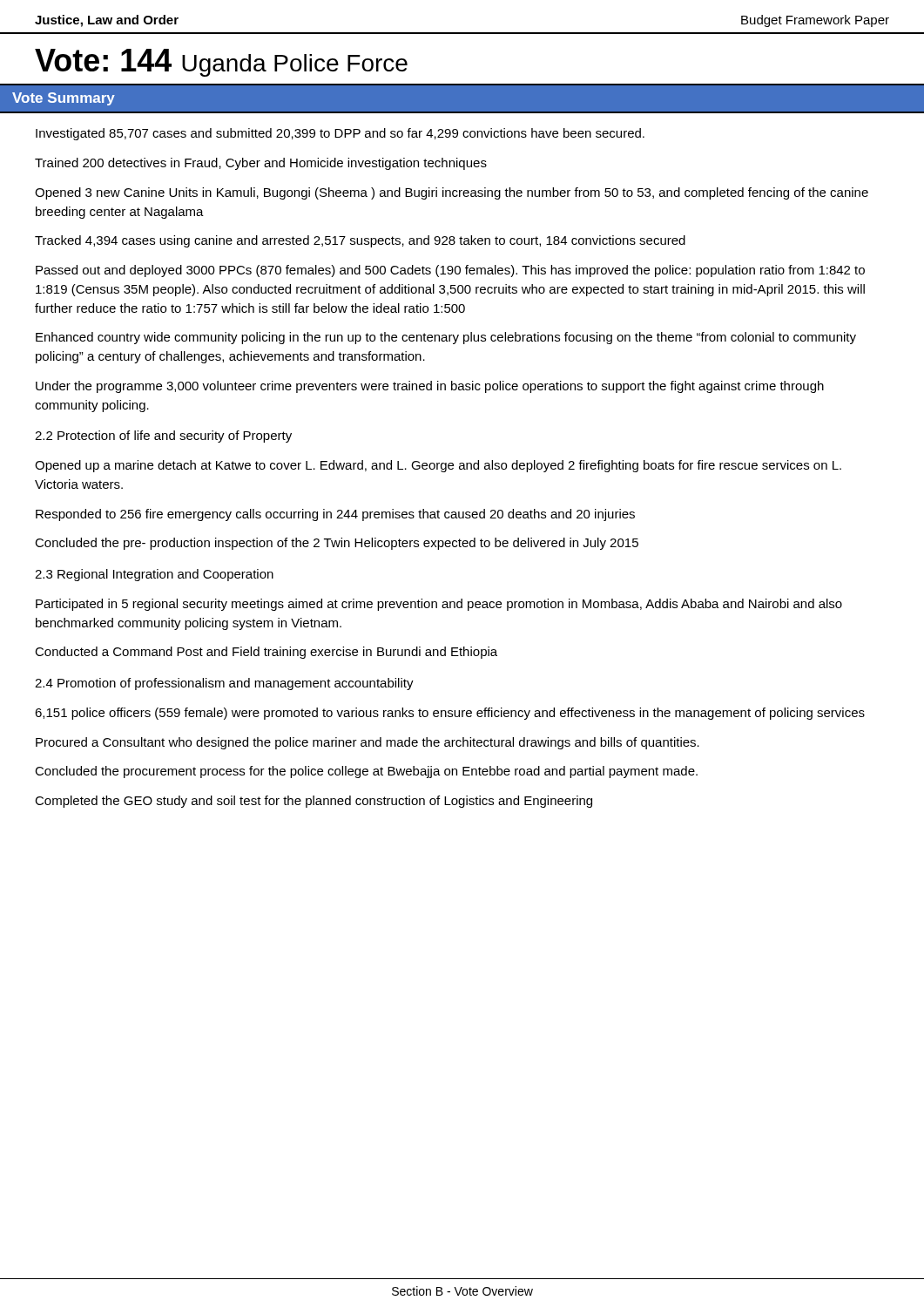This screenshot has height=1307, width=924.
Task: Select the text block containing "6,151 police officers (559 female) were"
Action: click(450, 712)
